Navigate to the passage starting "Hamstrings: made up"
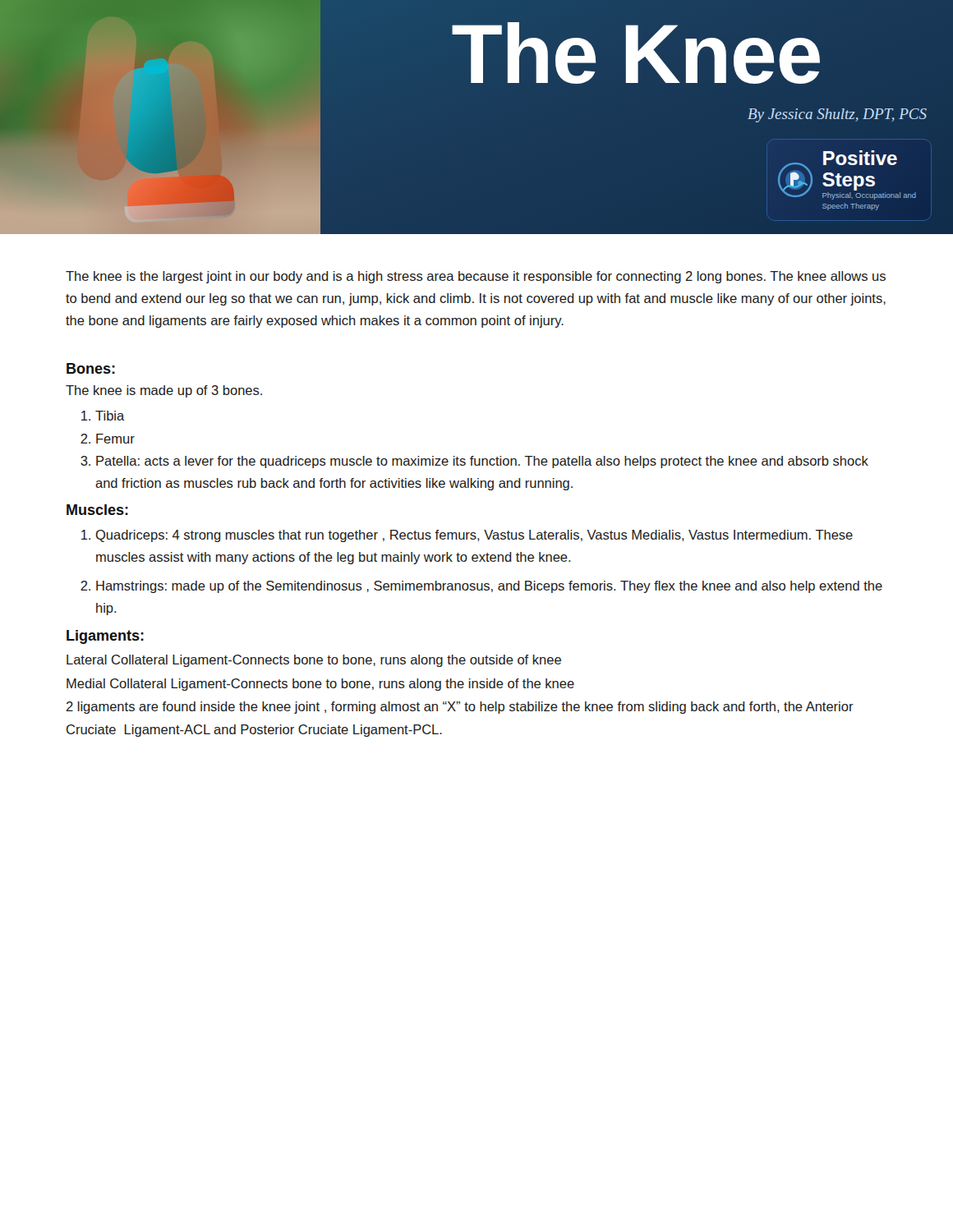This screenshot has width=953, height=1232. tap(489, 597)
